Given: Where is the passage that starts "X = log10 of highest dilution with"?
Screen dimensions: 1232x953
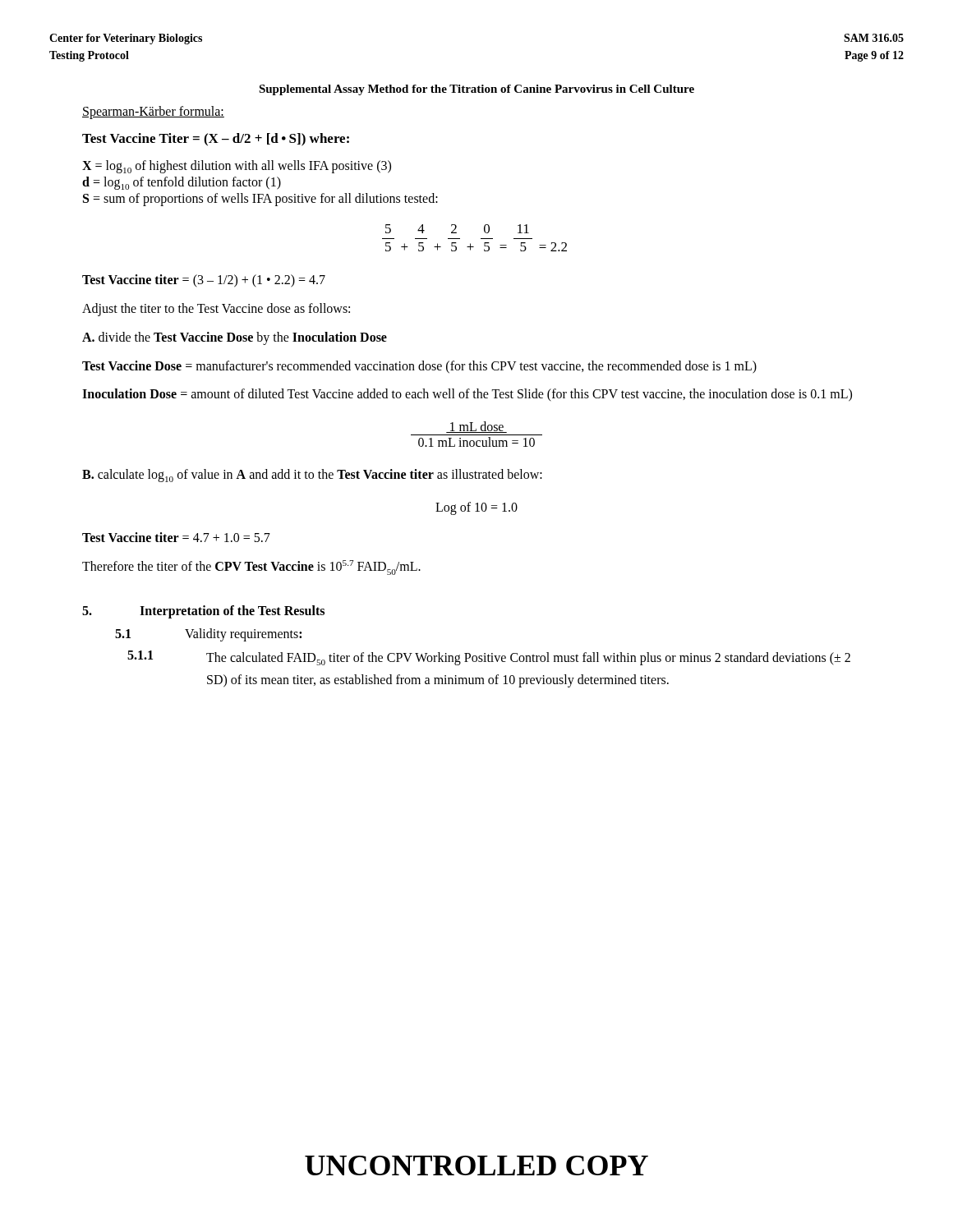Looking at the screenshot, I should point(260,182).
